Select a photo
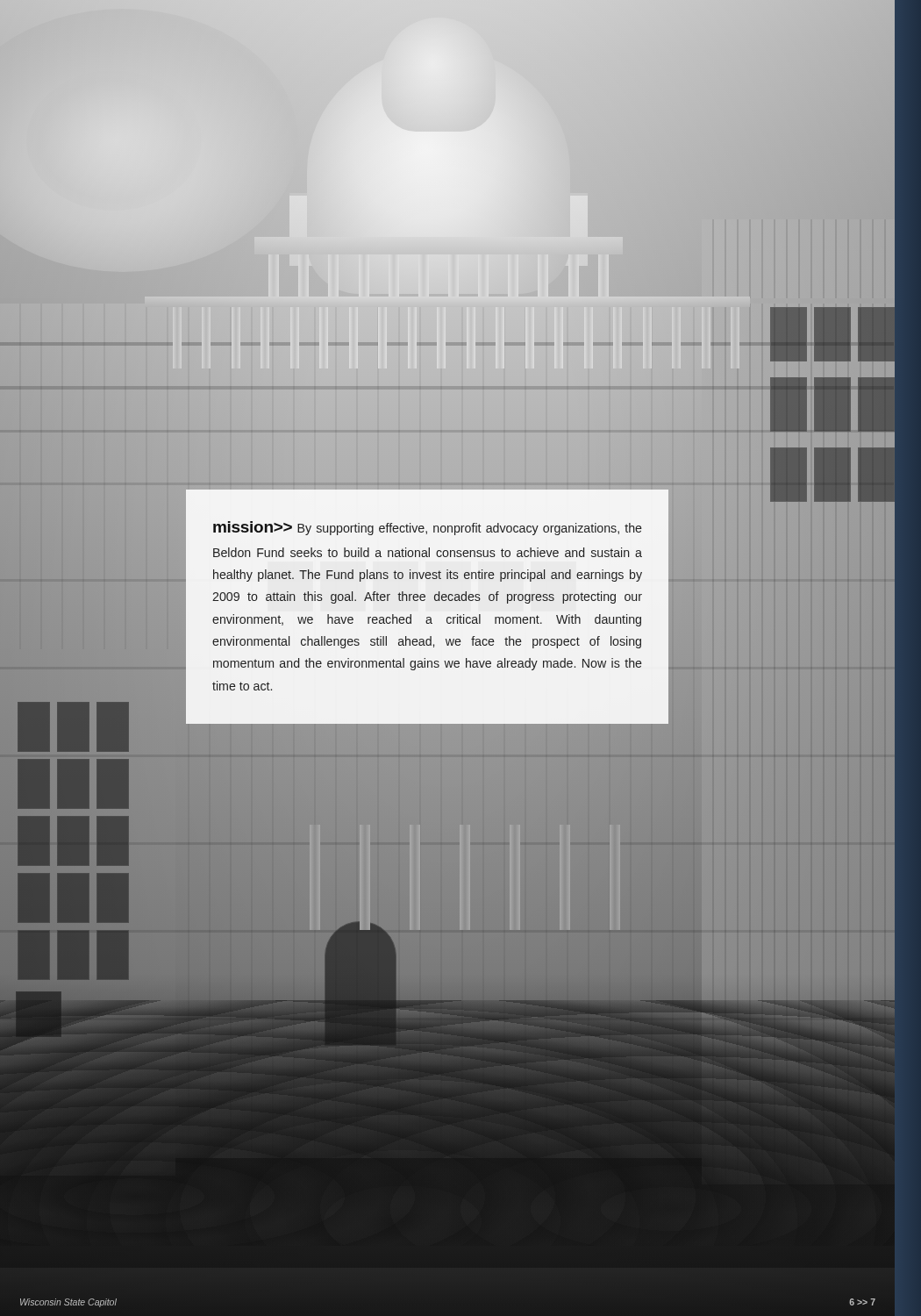Screen dimensions: 1316x921 point(460,658)
